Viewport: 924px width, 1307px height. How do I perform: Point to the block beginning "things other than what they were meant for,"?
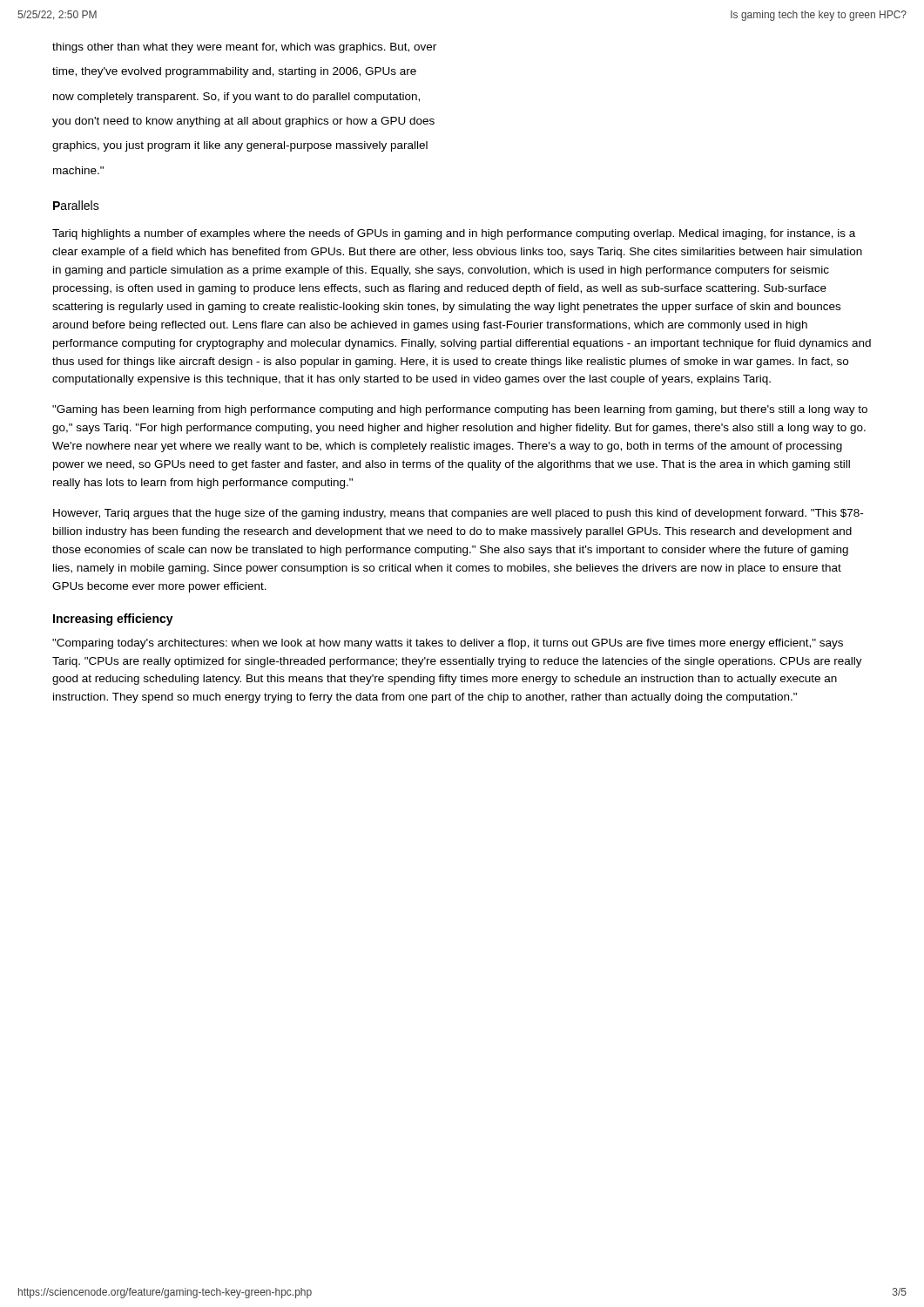[x=244, y=108]
